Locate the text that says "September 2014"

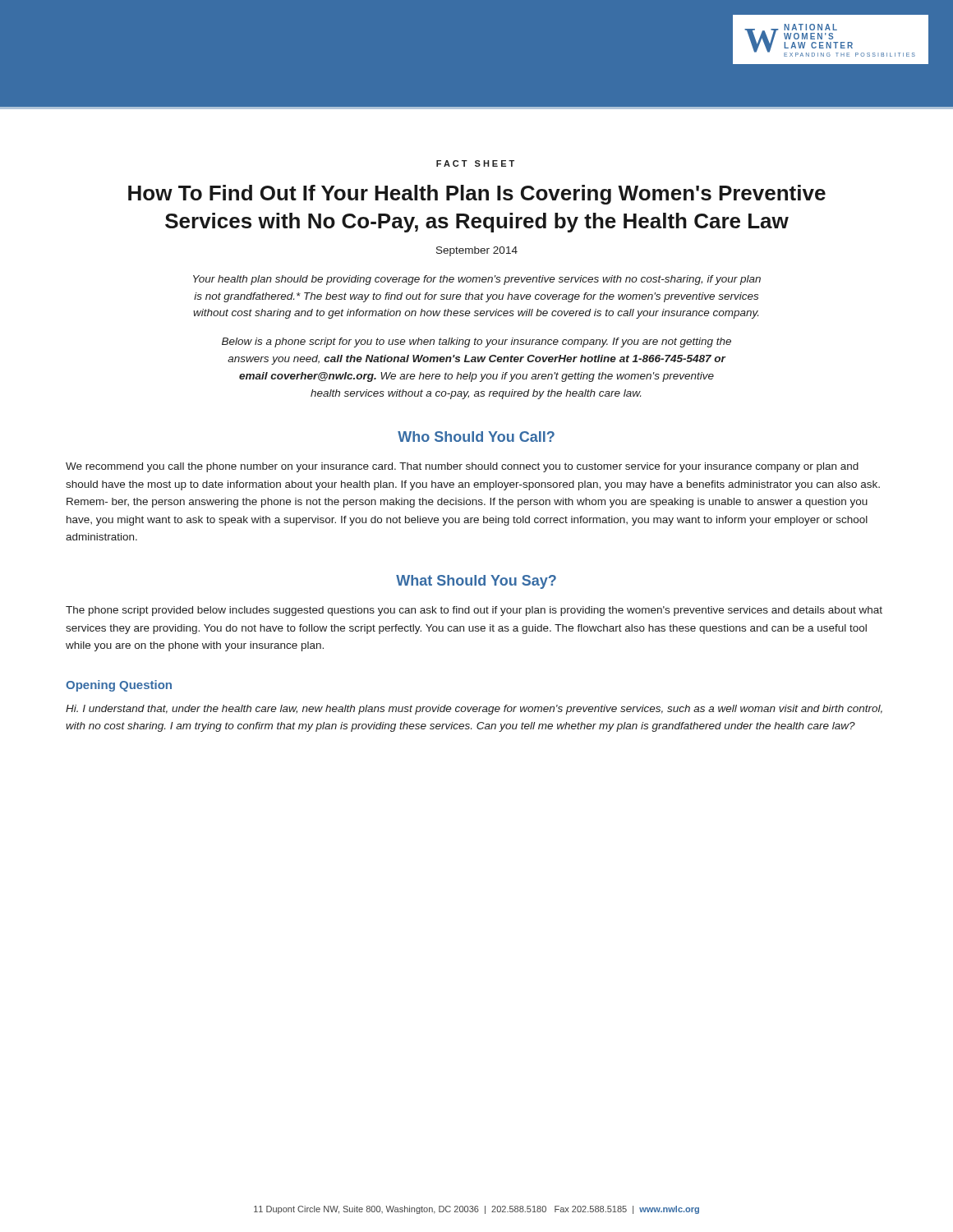coord(476,250)
